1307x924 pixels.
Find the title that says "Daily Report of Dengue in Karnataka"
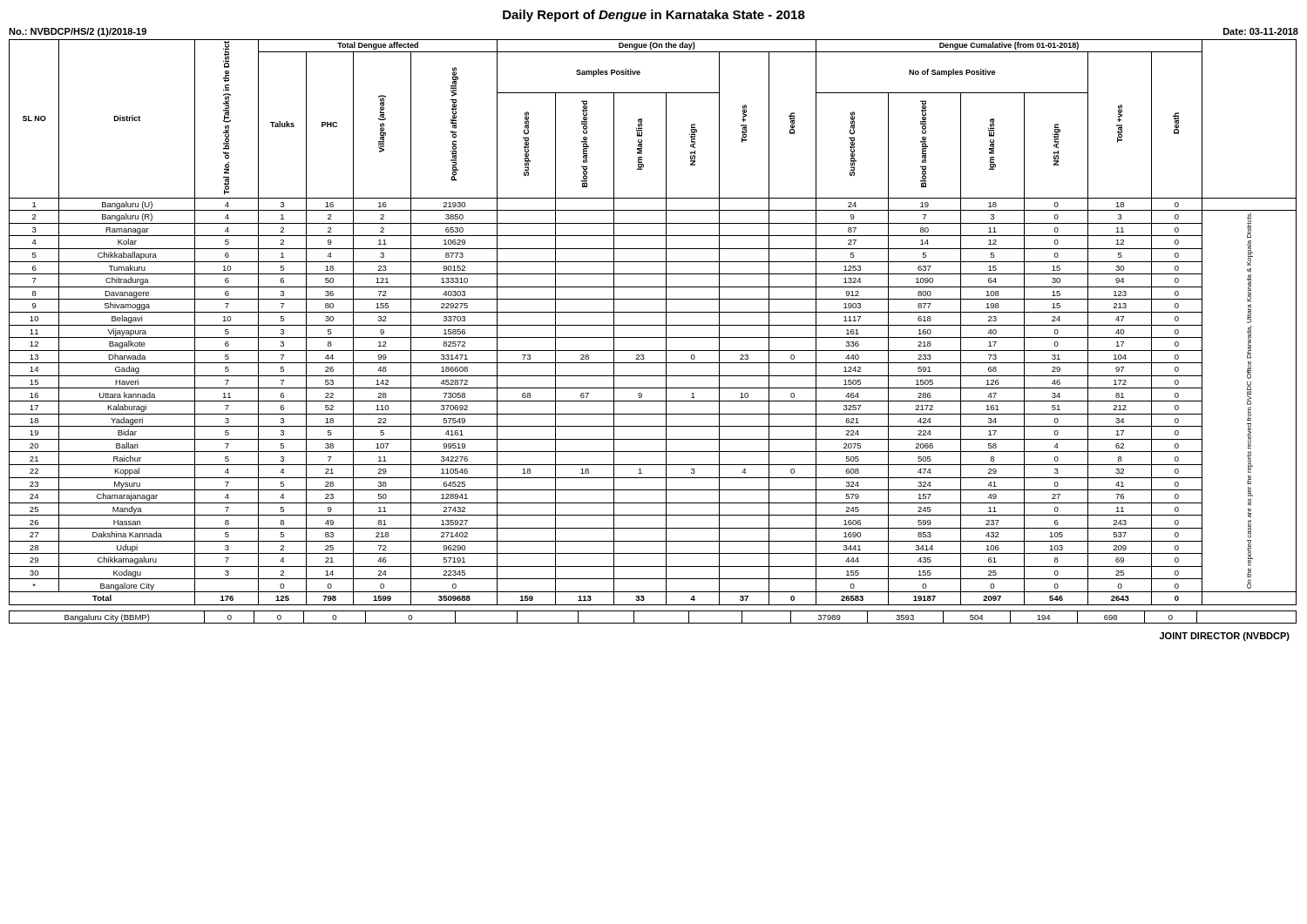click(654, 14)
